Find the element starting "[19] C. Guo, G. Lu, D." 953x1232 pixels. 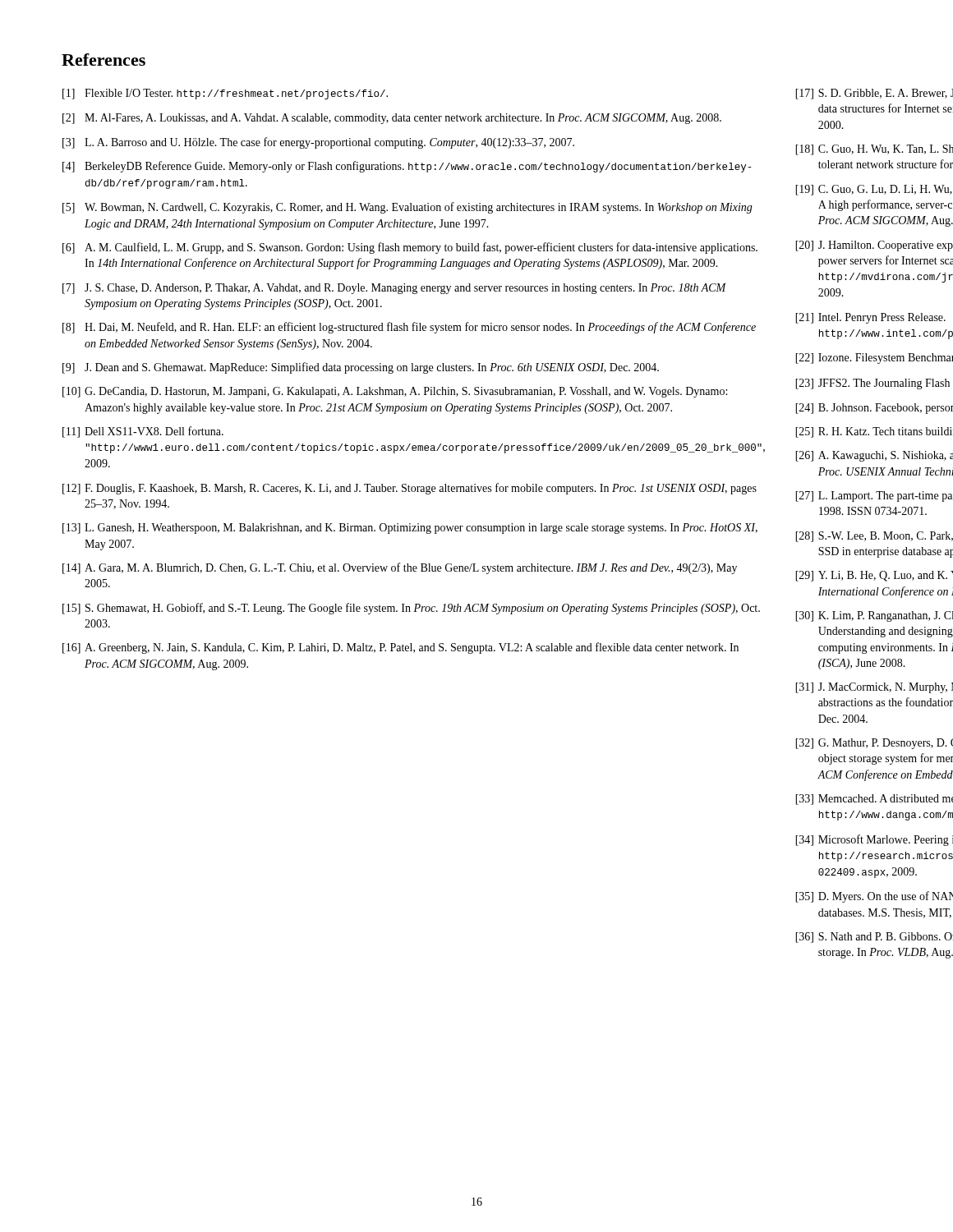tap(874, 205)
